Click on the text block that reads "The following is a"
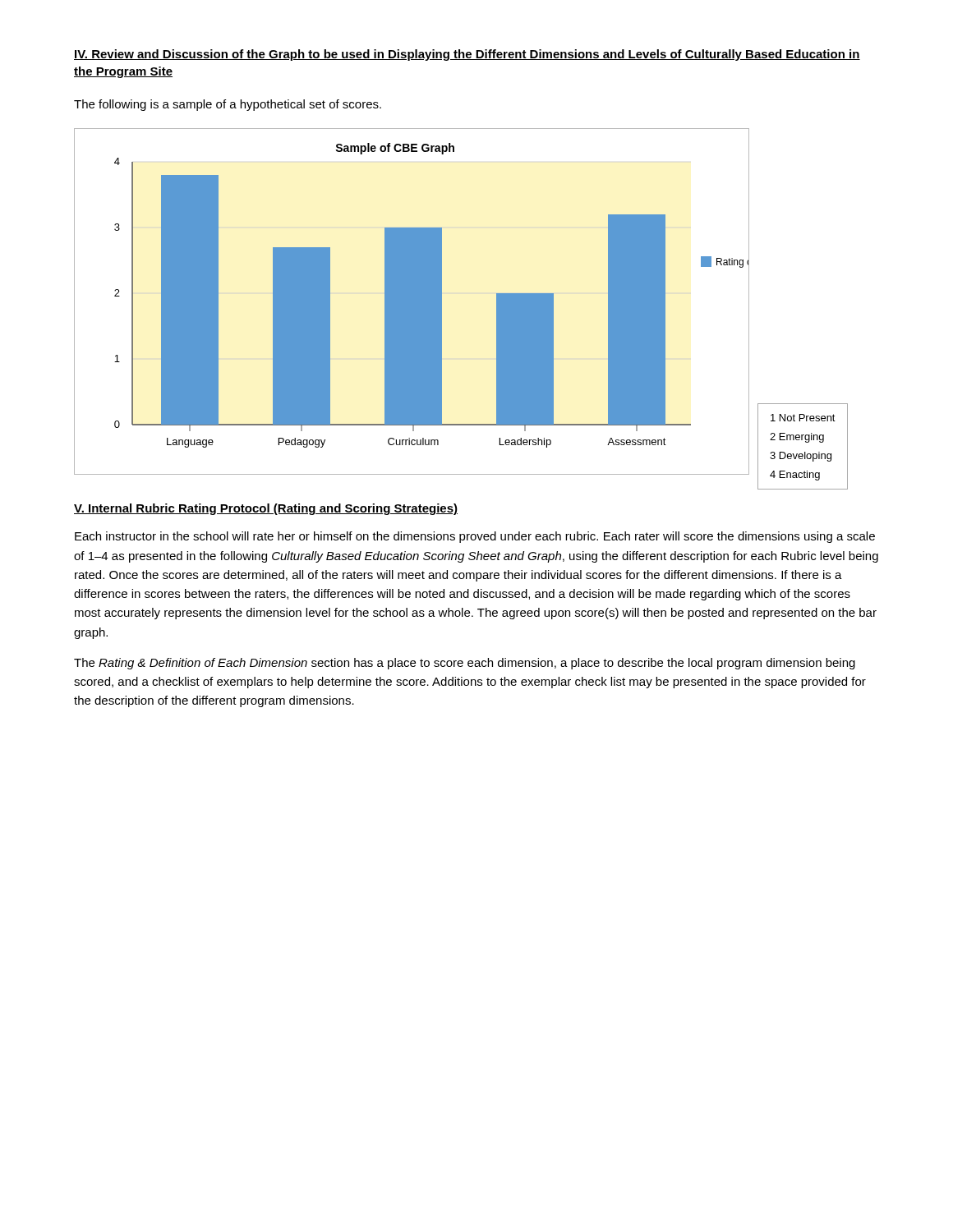 228,104
